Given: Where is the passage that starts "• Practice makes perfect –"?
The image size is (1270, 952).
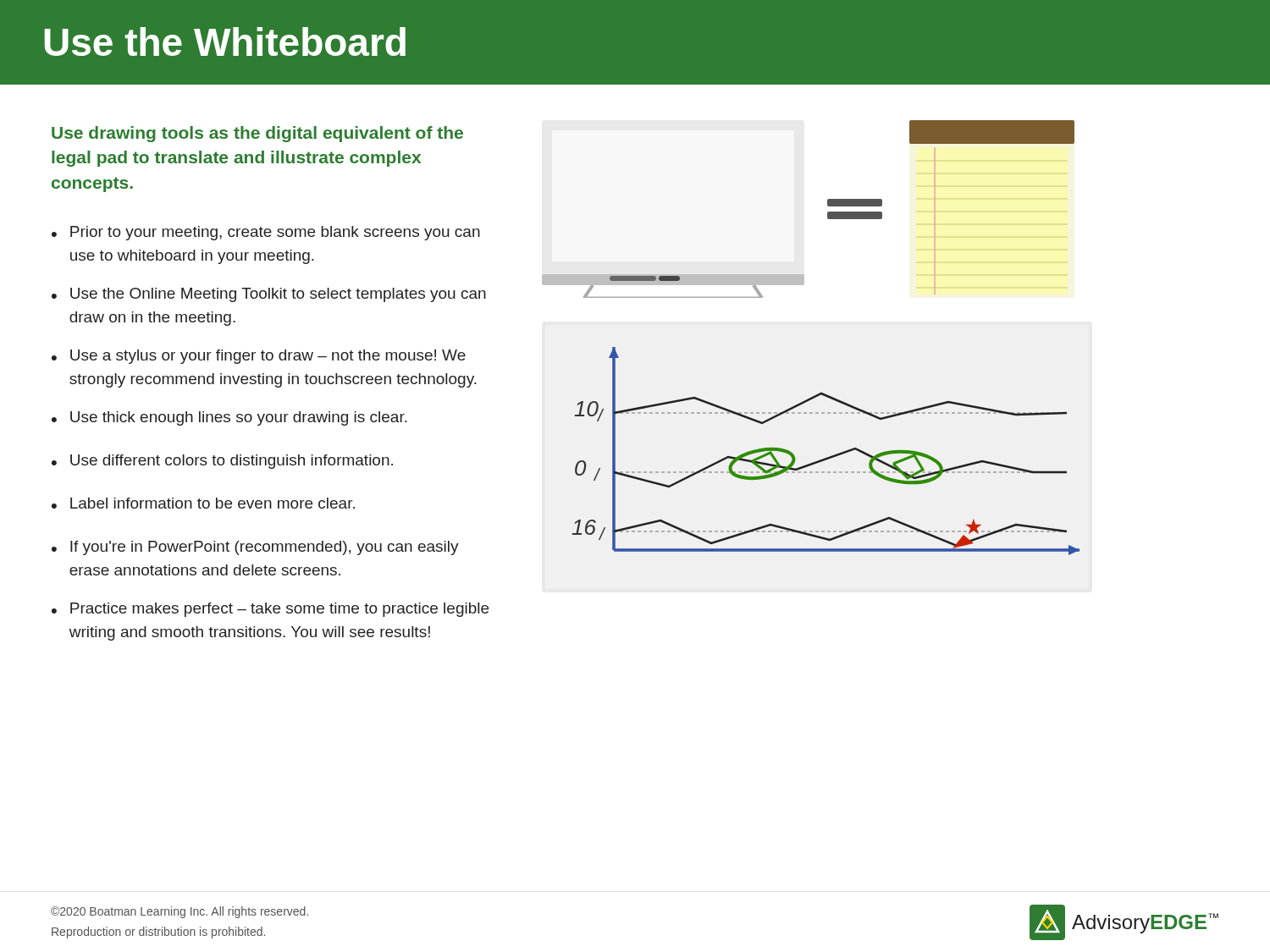Looking at the screenshot, I should coord(275,620).
